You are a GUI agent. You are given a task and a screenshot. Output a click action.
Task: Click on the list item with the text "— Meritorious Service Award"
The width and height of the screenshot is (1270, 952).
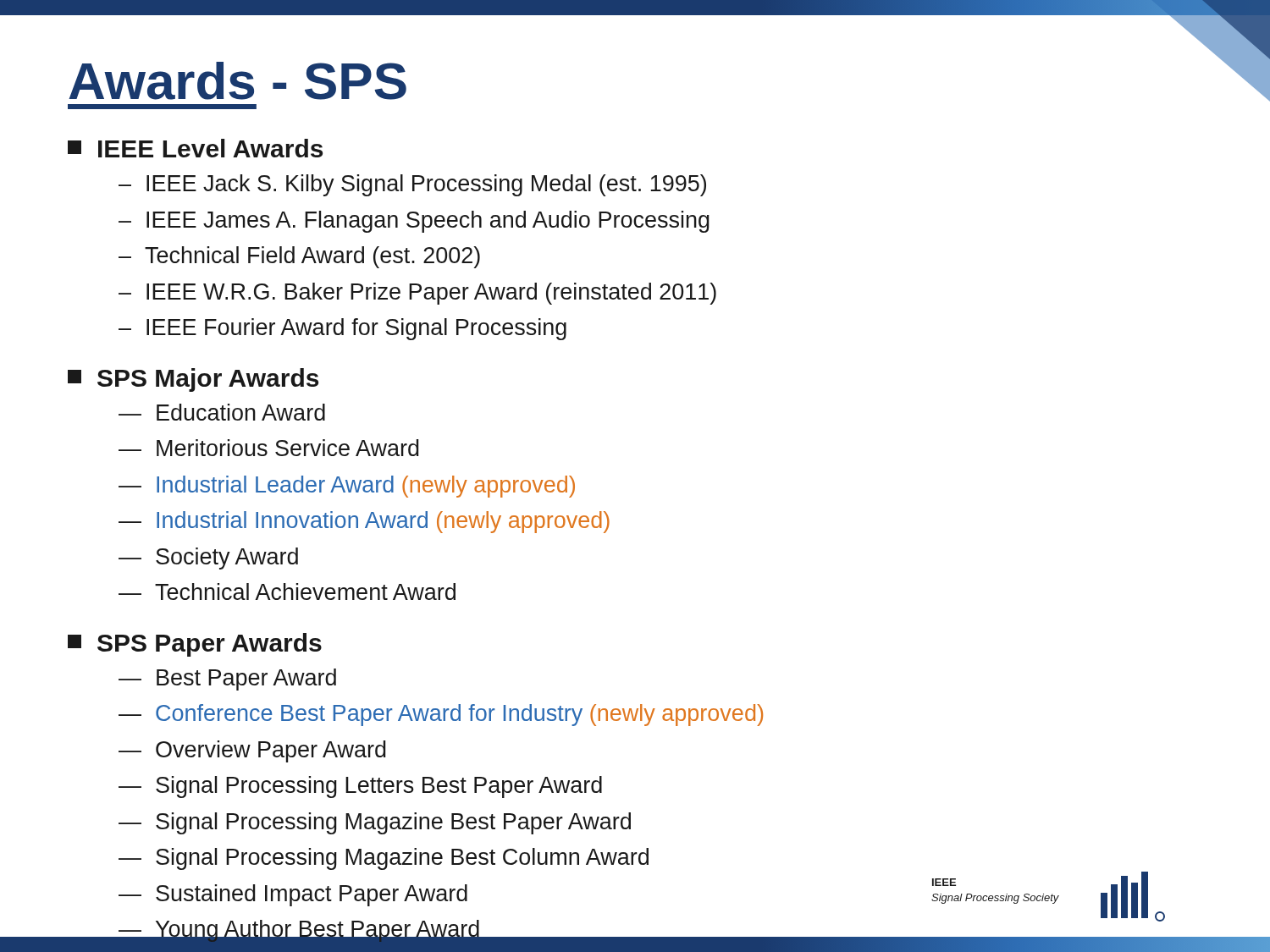tap(269, 449)
